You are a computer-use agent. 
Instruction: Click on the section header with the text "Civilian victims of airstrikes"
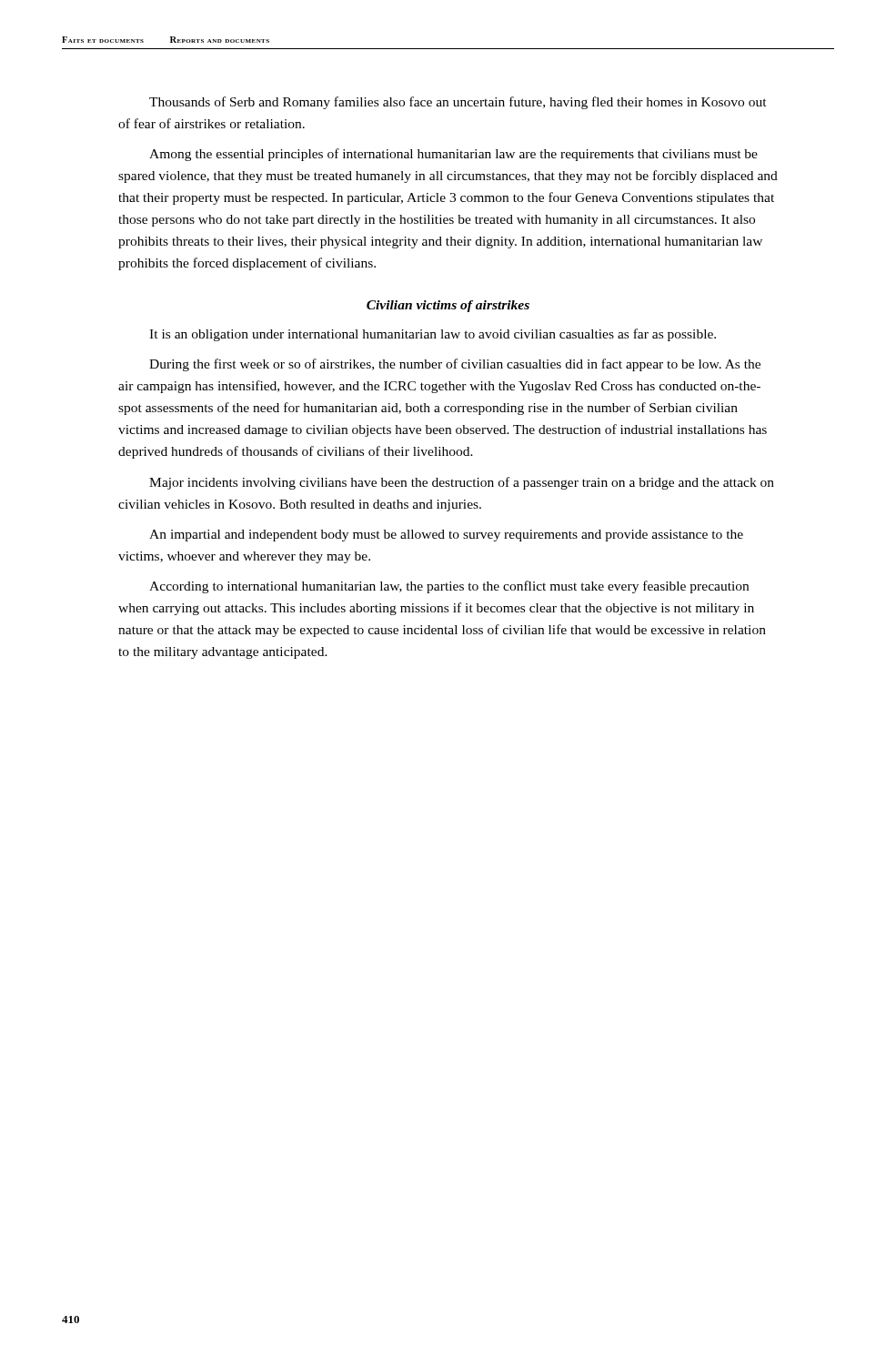(448, 304)
